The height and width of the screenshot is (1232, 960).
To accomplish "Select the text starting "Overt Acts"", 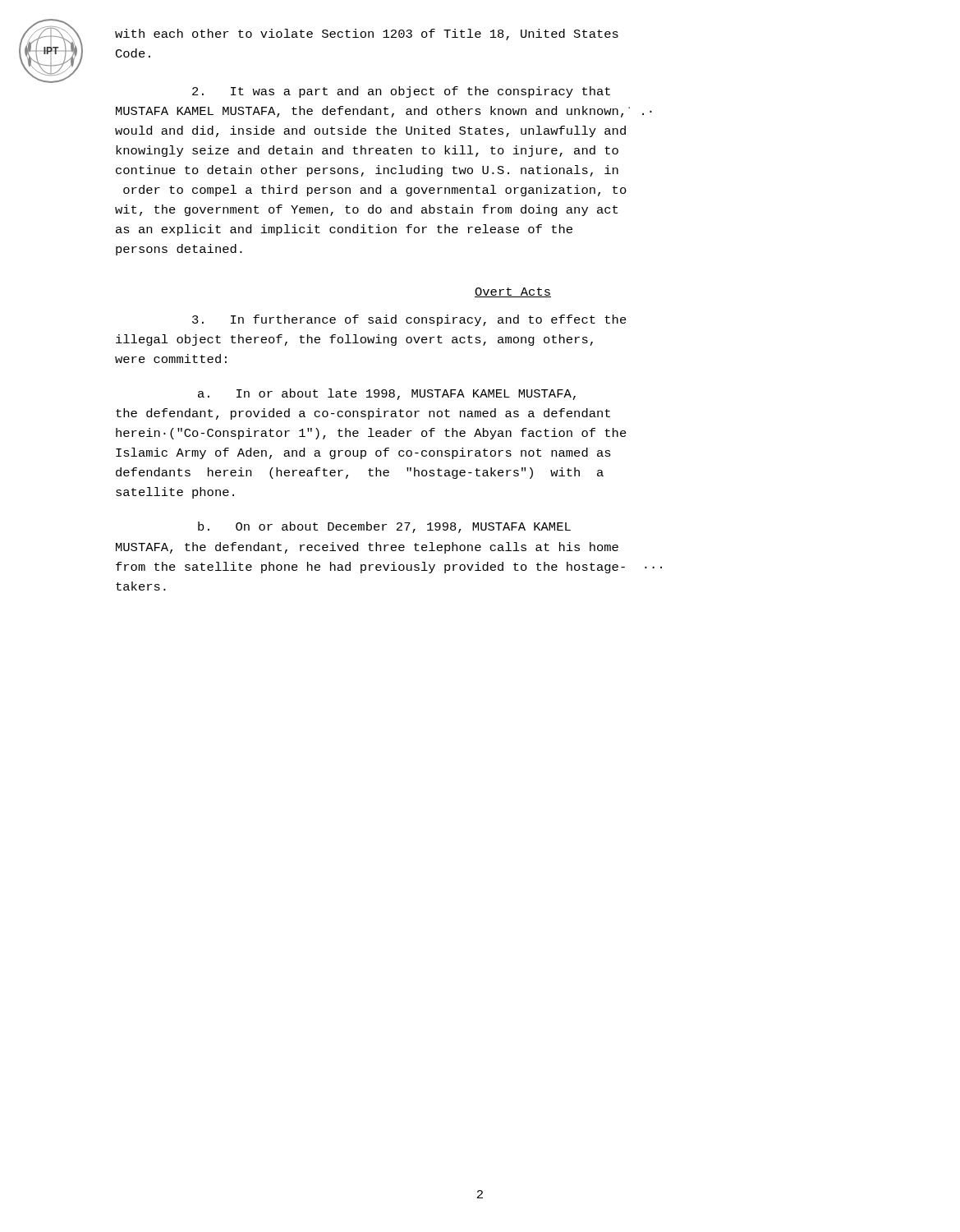I will (x=513, y=293).
